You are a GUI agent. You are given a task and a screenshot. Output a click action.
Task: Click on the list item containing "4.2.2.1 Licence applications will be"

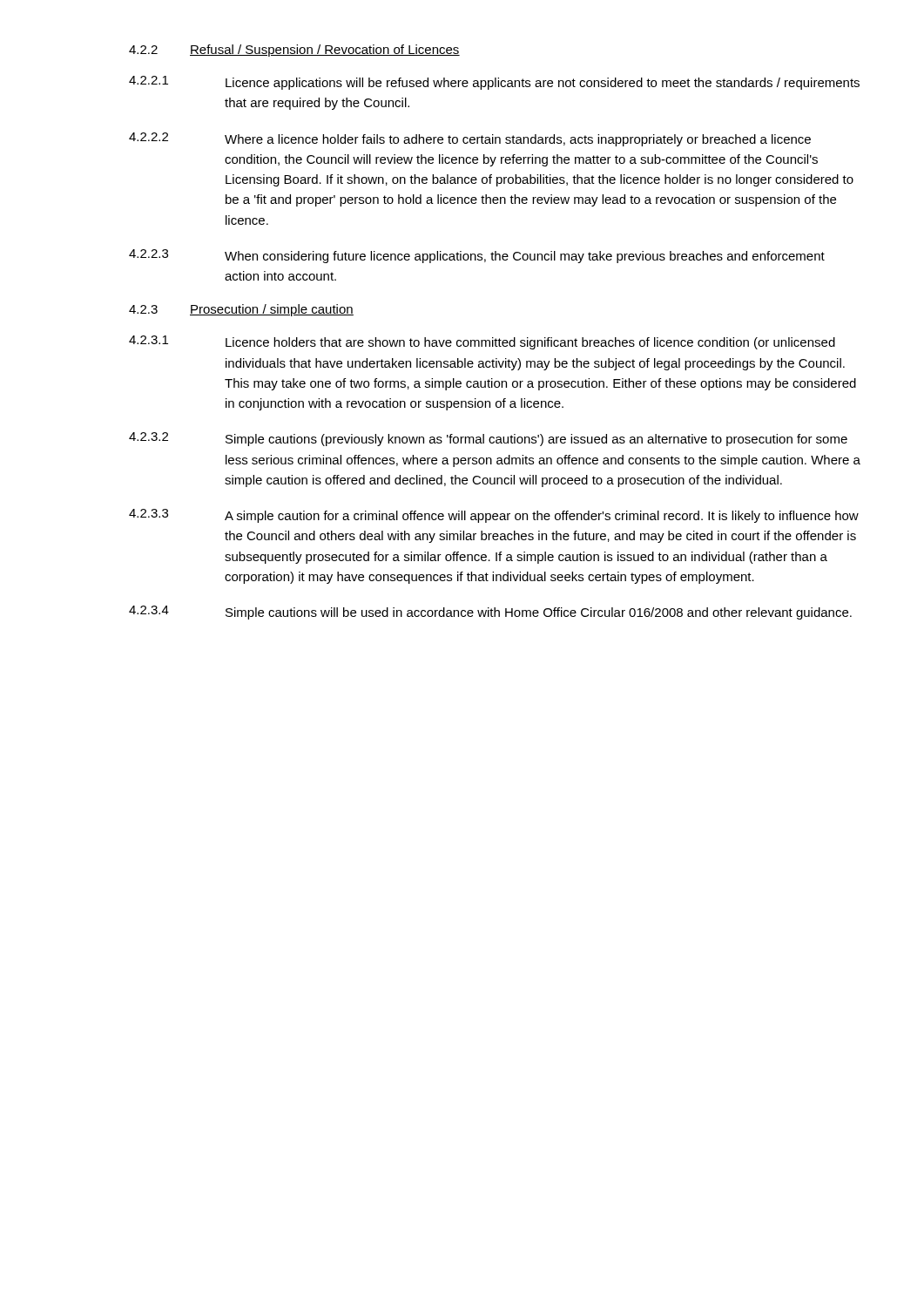495,93
